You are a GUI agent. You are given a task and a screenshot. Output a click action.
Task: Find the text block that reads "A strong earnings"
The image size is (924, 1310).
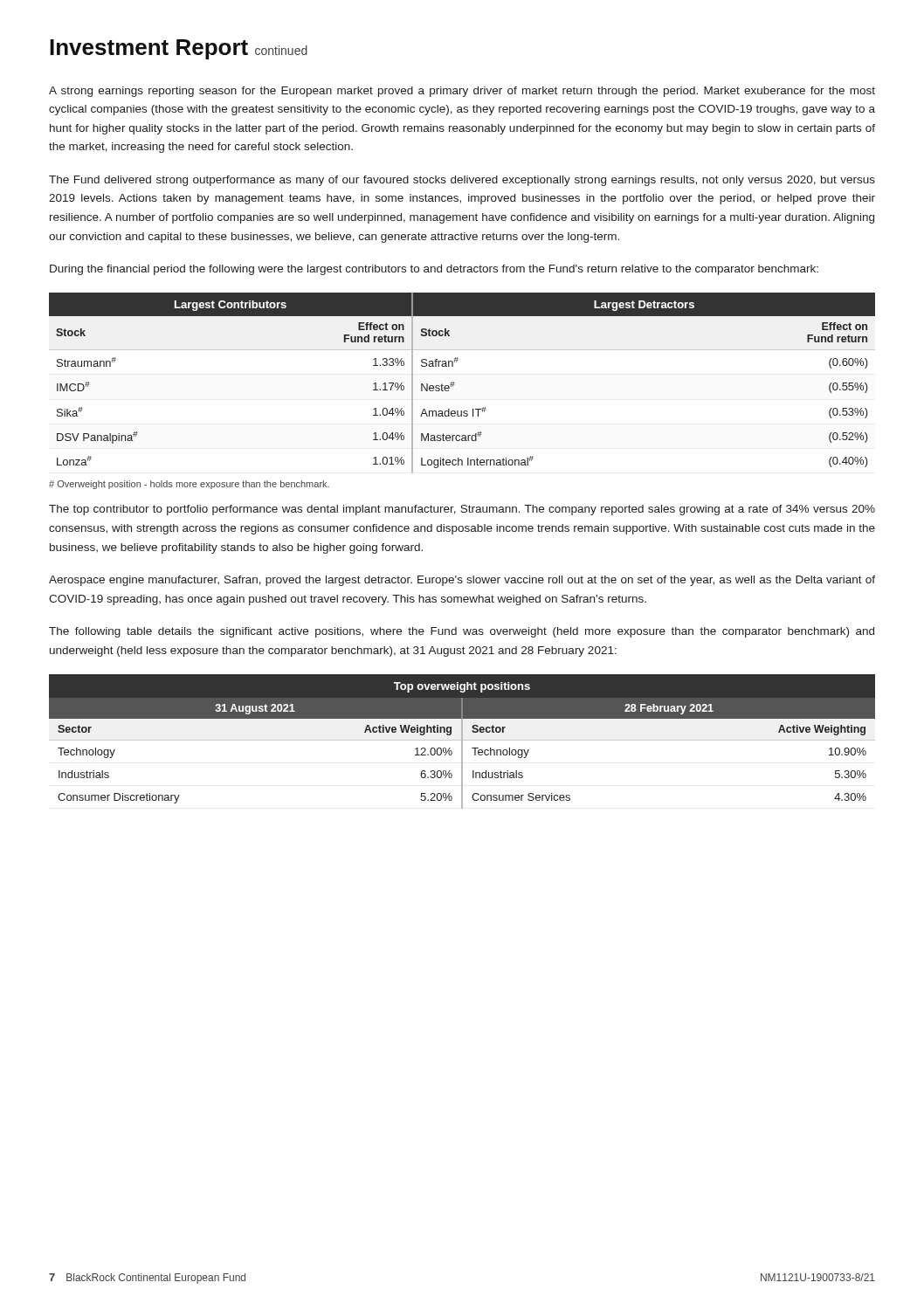click(462, 118)
